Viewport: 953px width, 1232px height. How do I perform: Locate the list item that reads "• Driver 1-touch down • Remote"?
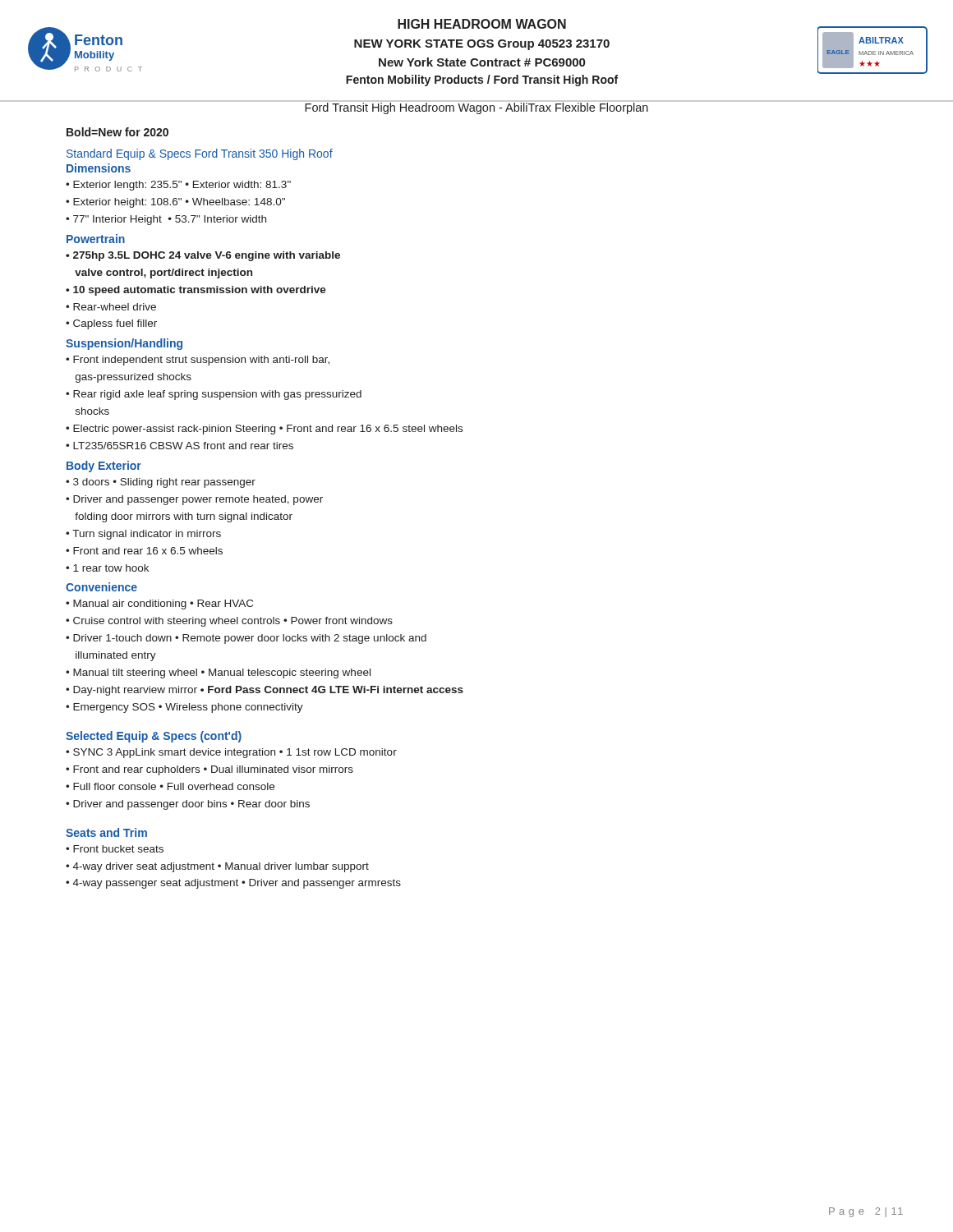point(246,647)
